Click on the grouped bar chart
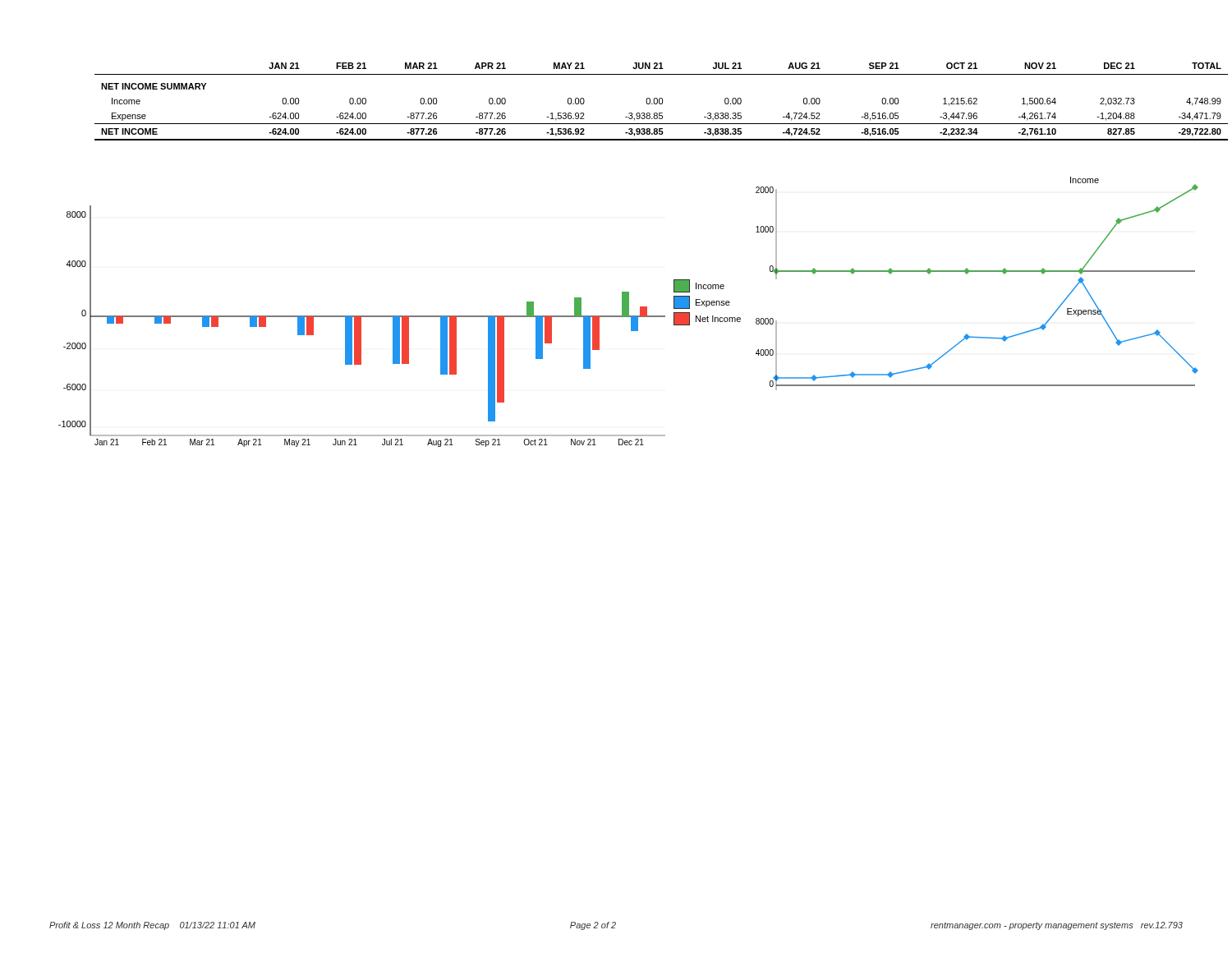Screen dimensions: 953x1232 coord(357,320)
